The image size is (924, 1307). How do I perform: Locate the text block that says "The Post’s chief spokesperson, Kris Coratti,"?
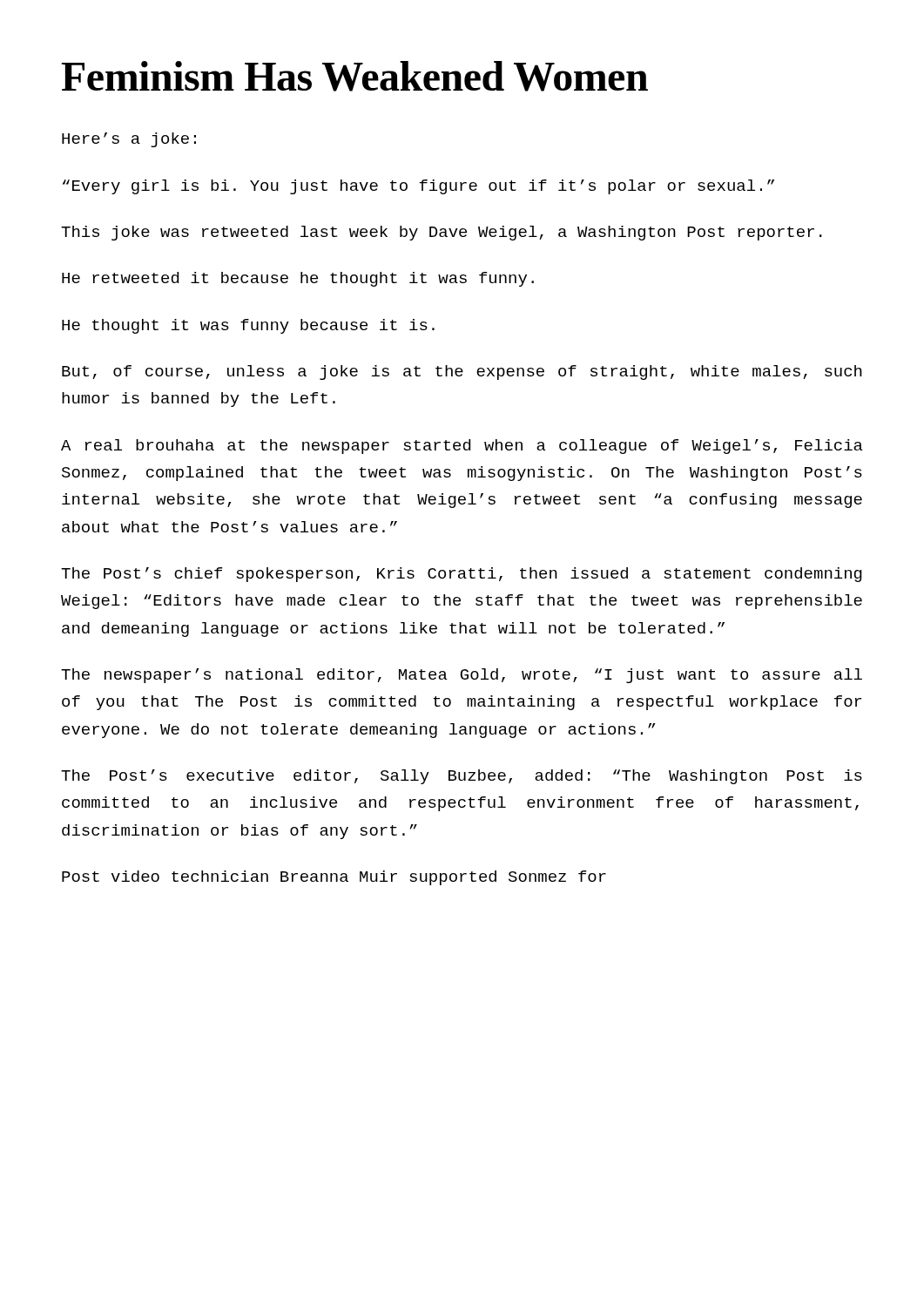(462, 601)
